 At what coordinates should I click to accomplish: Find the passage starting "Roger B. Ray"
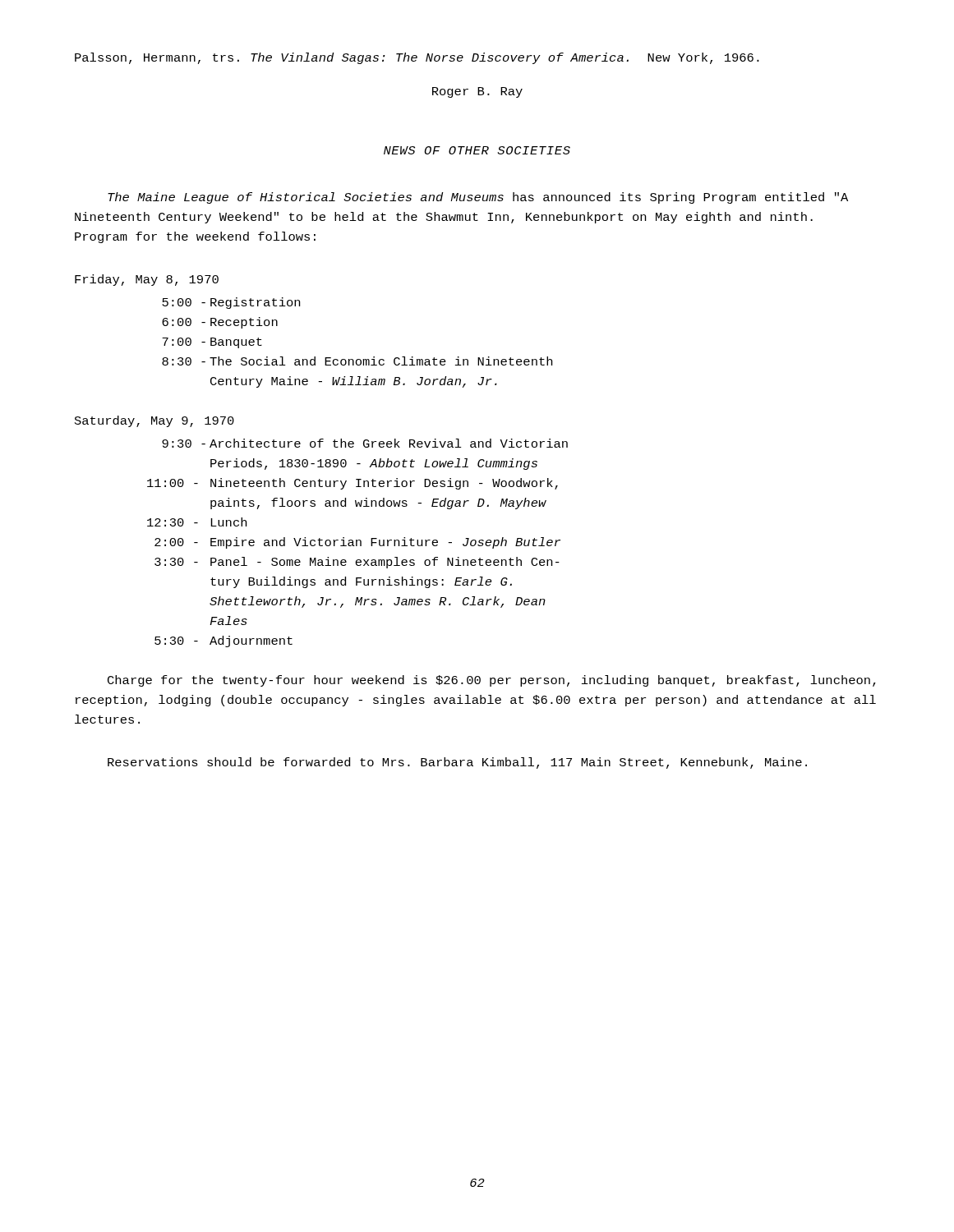click(477, 92)
